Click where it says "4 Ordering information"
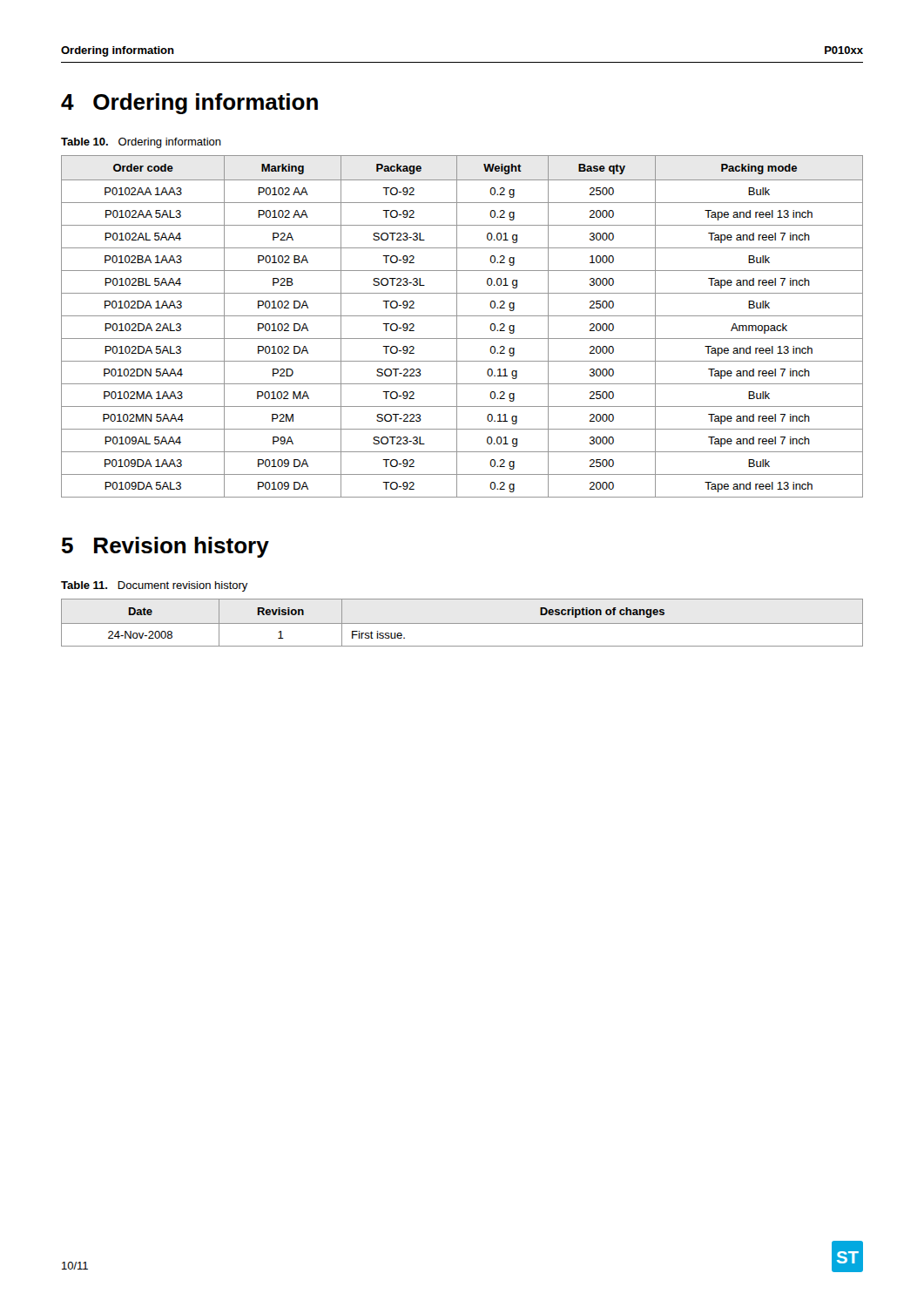Viewport: 924px width, 1307px height. click(x=190, y=102)
